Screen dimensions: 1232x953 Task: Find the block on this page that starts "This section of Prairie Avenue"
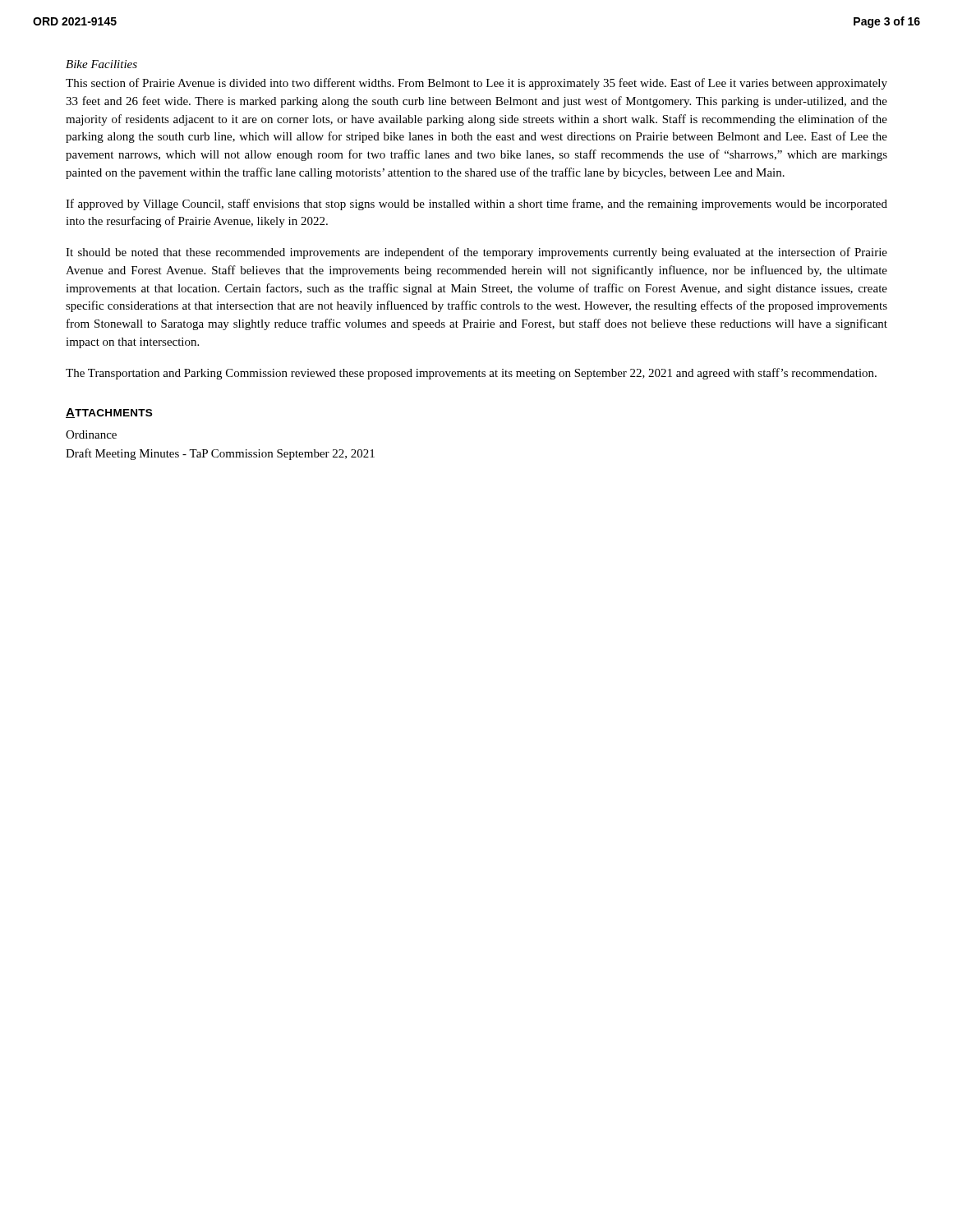coord(476,128)
